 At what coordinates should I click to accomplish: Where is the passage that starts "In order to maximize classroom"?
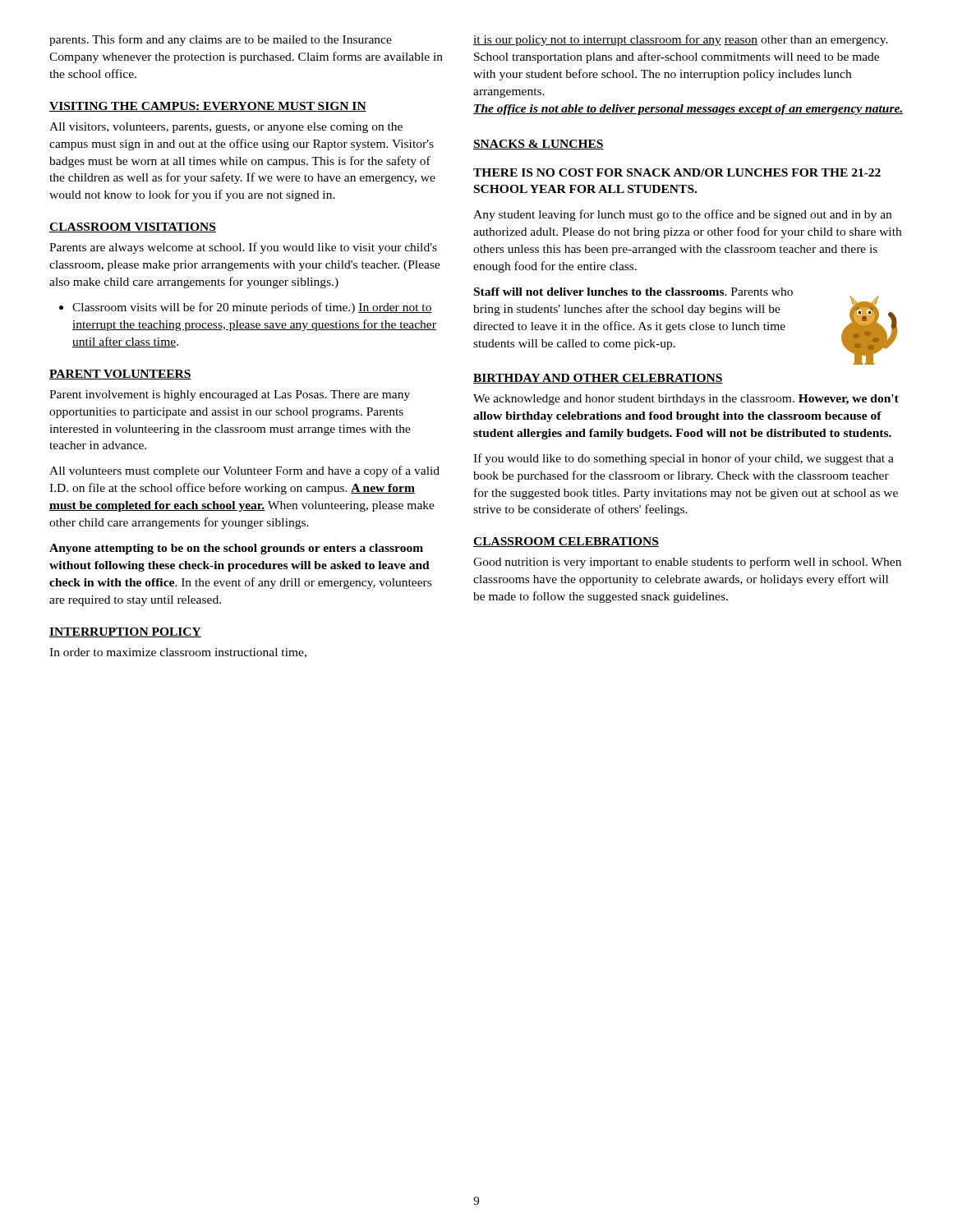coord(178,651)
